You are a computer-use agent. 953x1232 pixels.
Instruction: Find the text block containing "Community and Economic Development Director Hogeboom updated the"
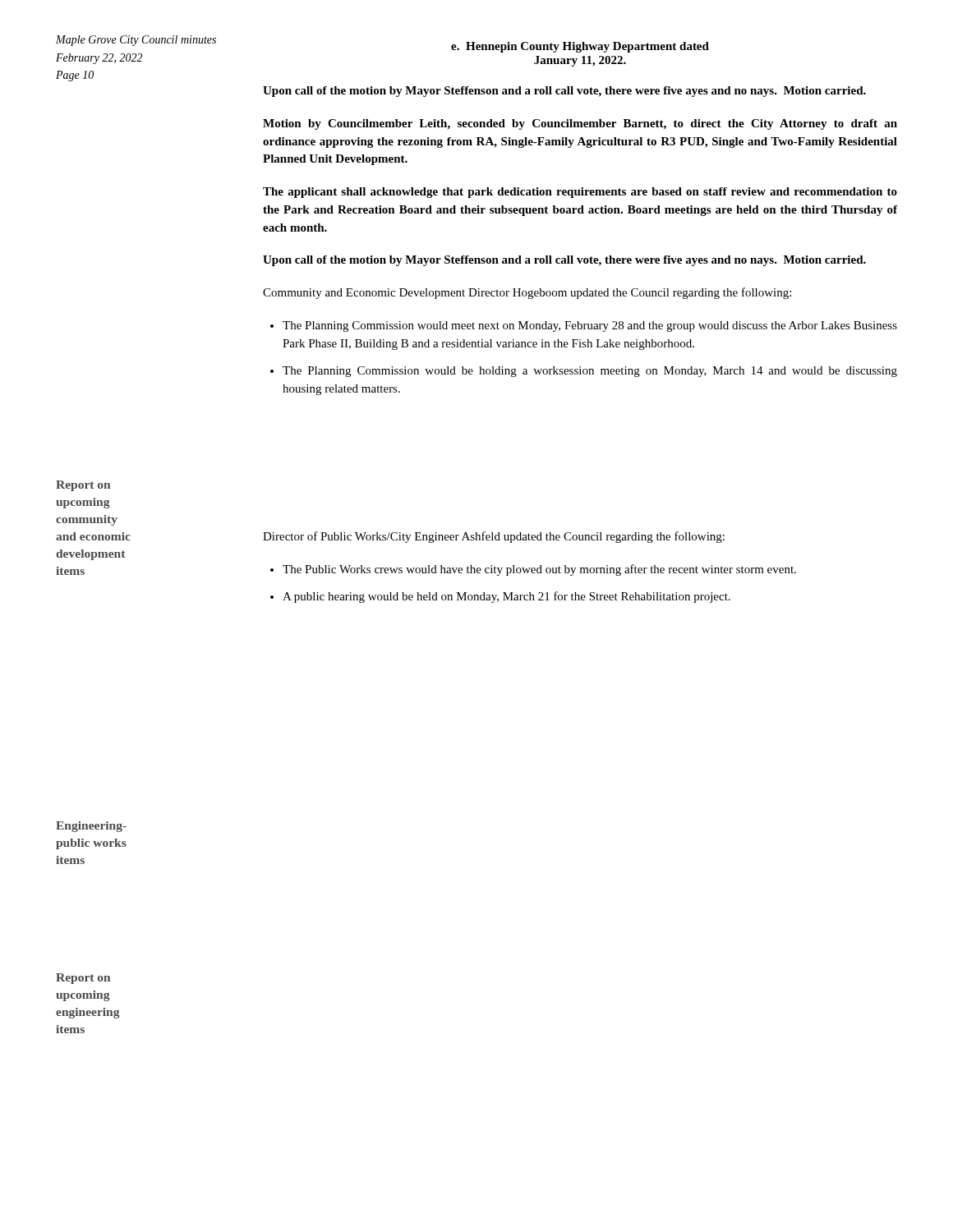coord(528,292)
